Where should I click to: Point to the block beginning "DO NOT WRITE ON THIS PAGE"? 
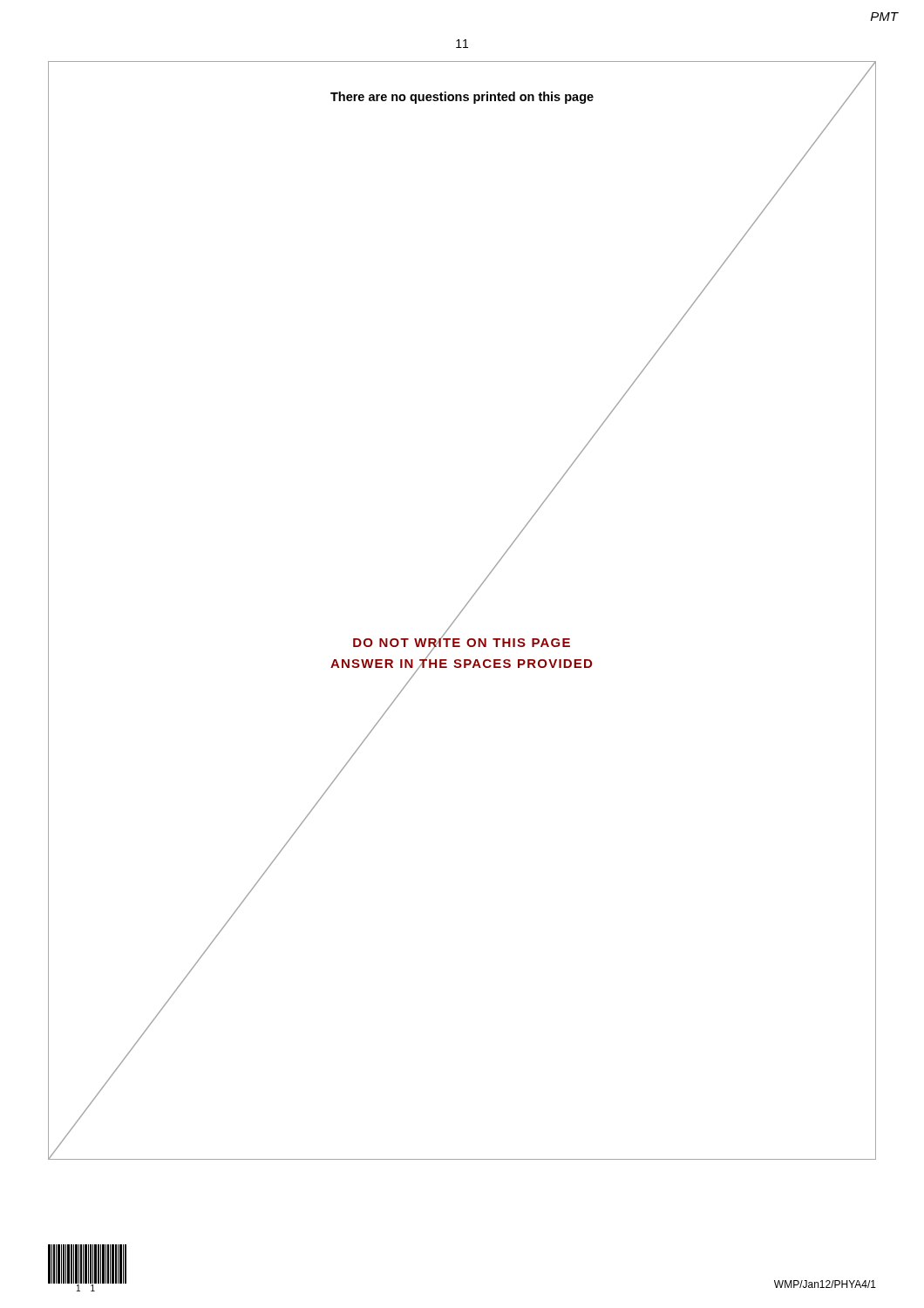[x=462, y=653]
